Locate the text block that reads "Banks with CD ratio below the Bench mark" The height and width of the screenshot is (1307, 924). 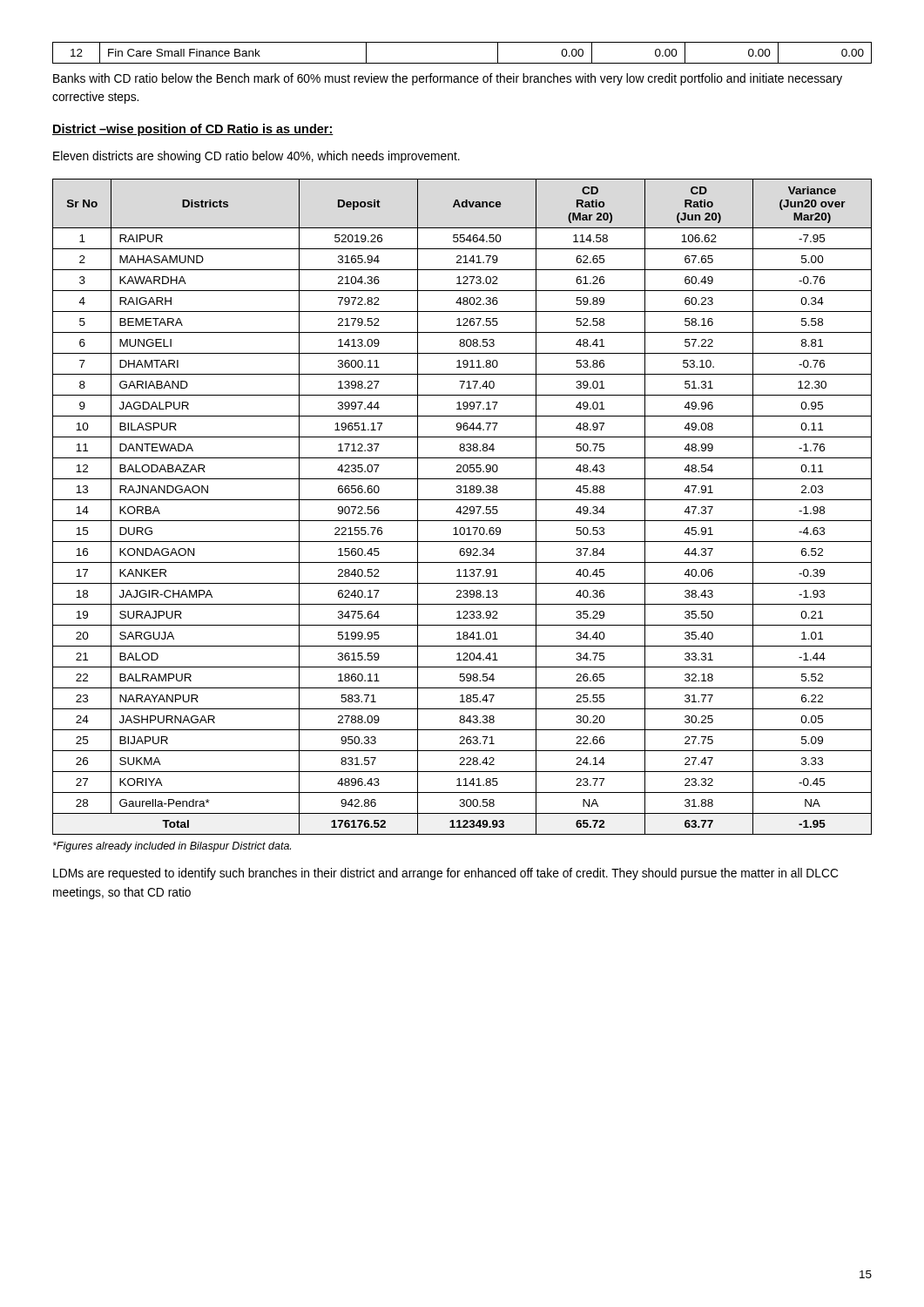tap(447, 88)
